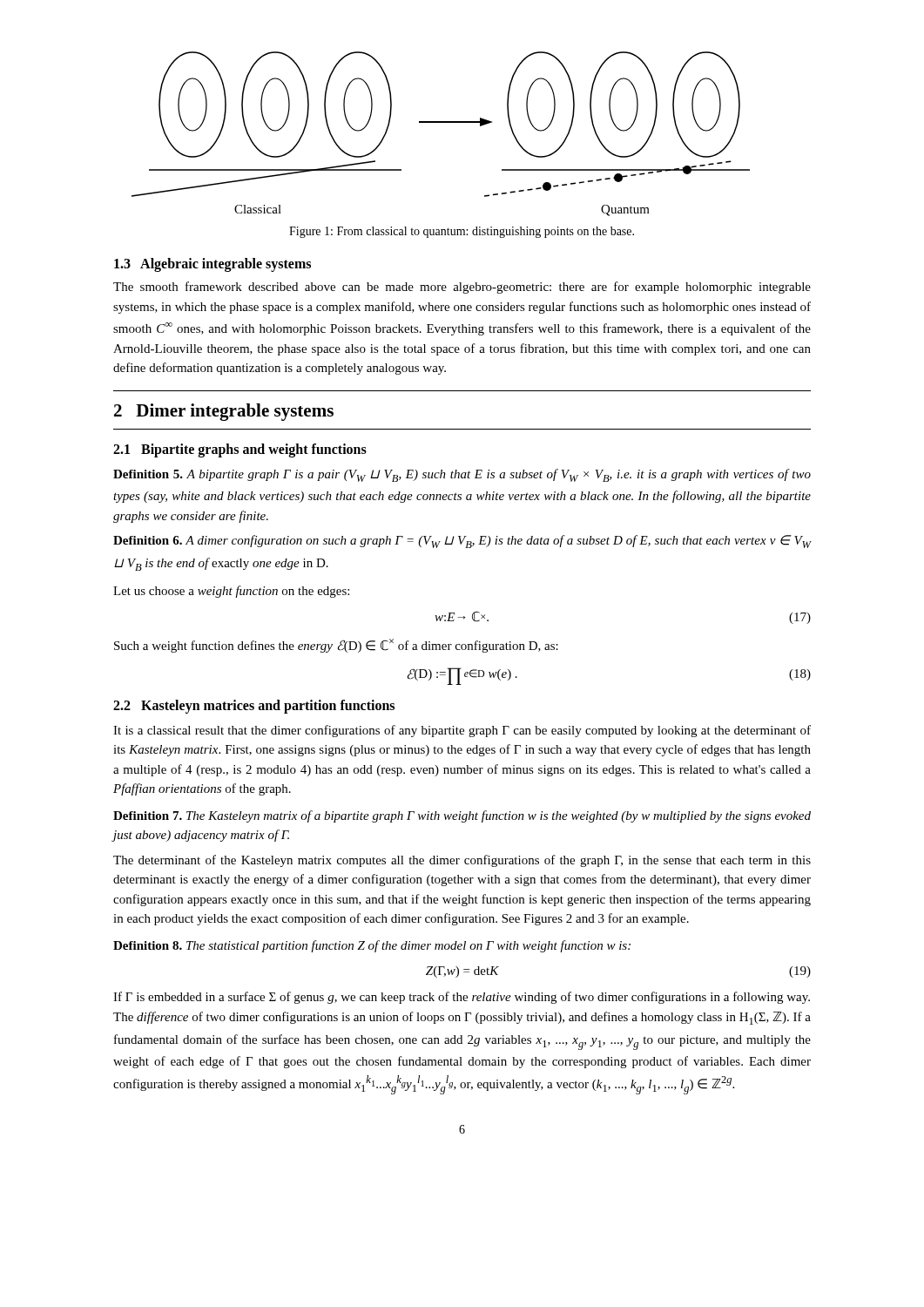This screenshot has width=924, height=1307.
Task: Find the text starting "It is a classical result that the dimer"
Action: click(x=462, y=760)
